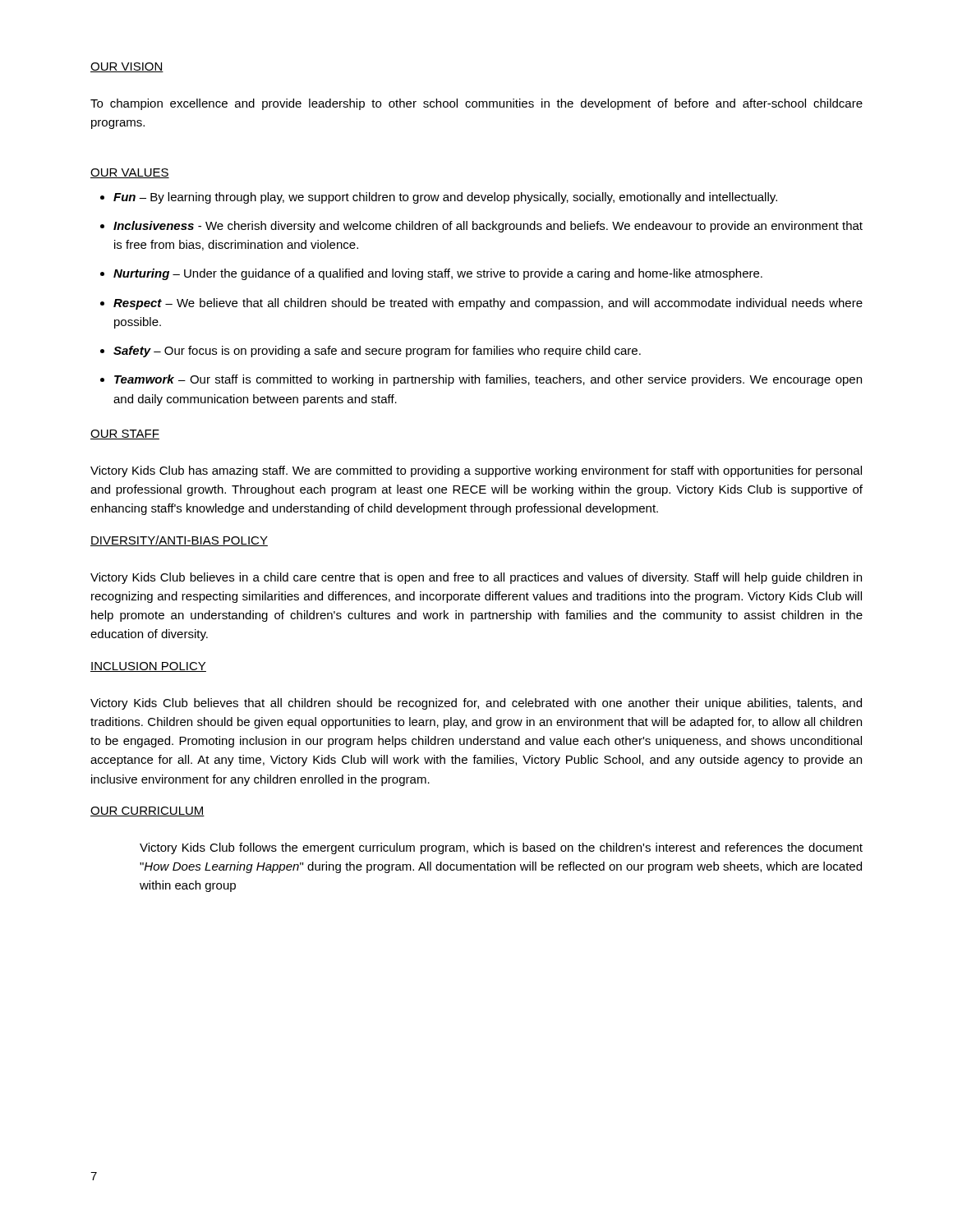
Task: Point to the passage starting "INCLUSION POLICY"
Action: [x=148, y=665]
